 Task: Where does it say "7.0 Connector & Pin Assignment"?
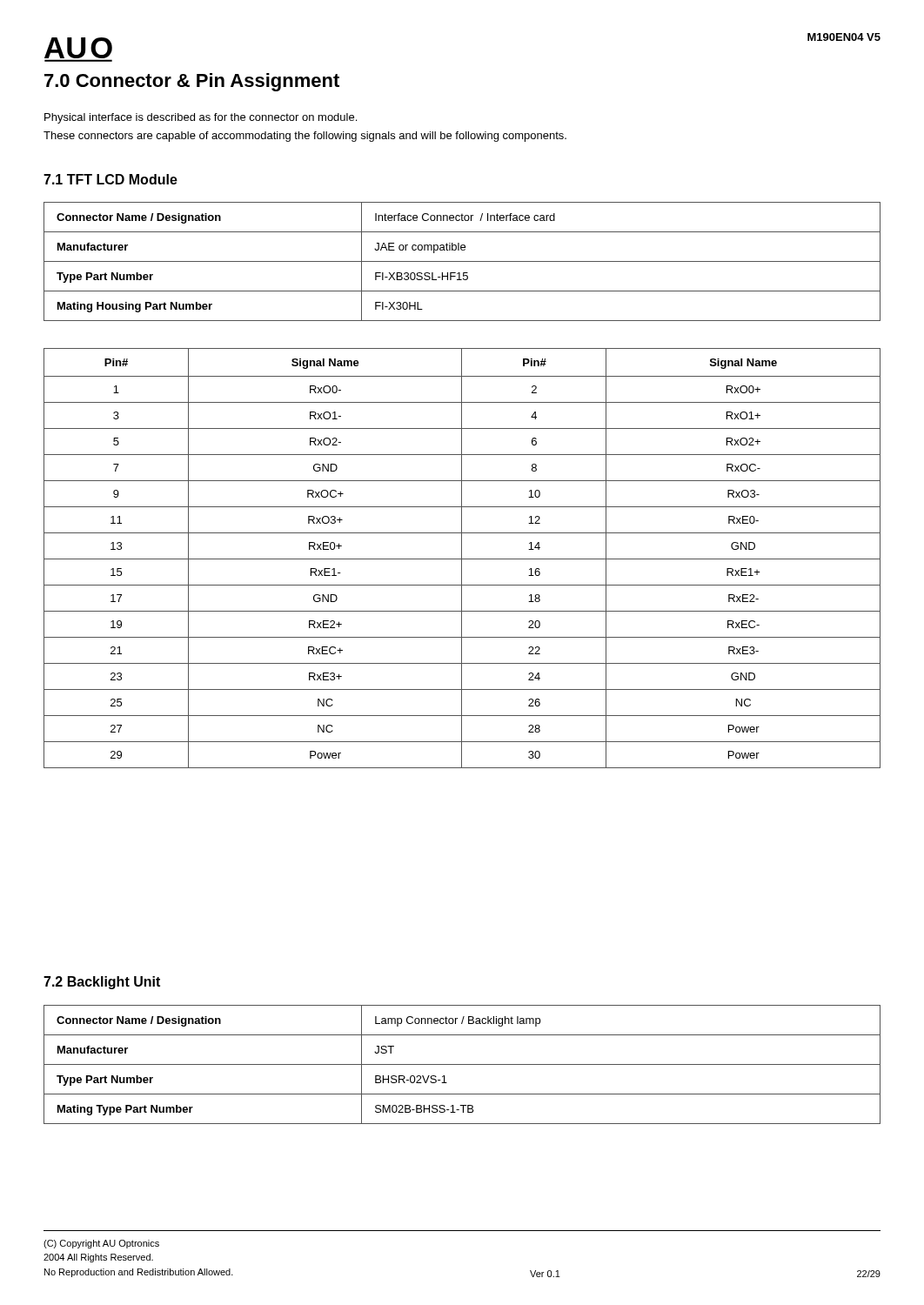coord(192,80)
